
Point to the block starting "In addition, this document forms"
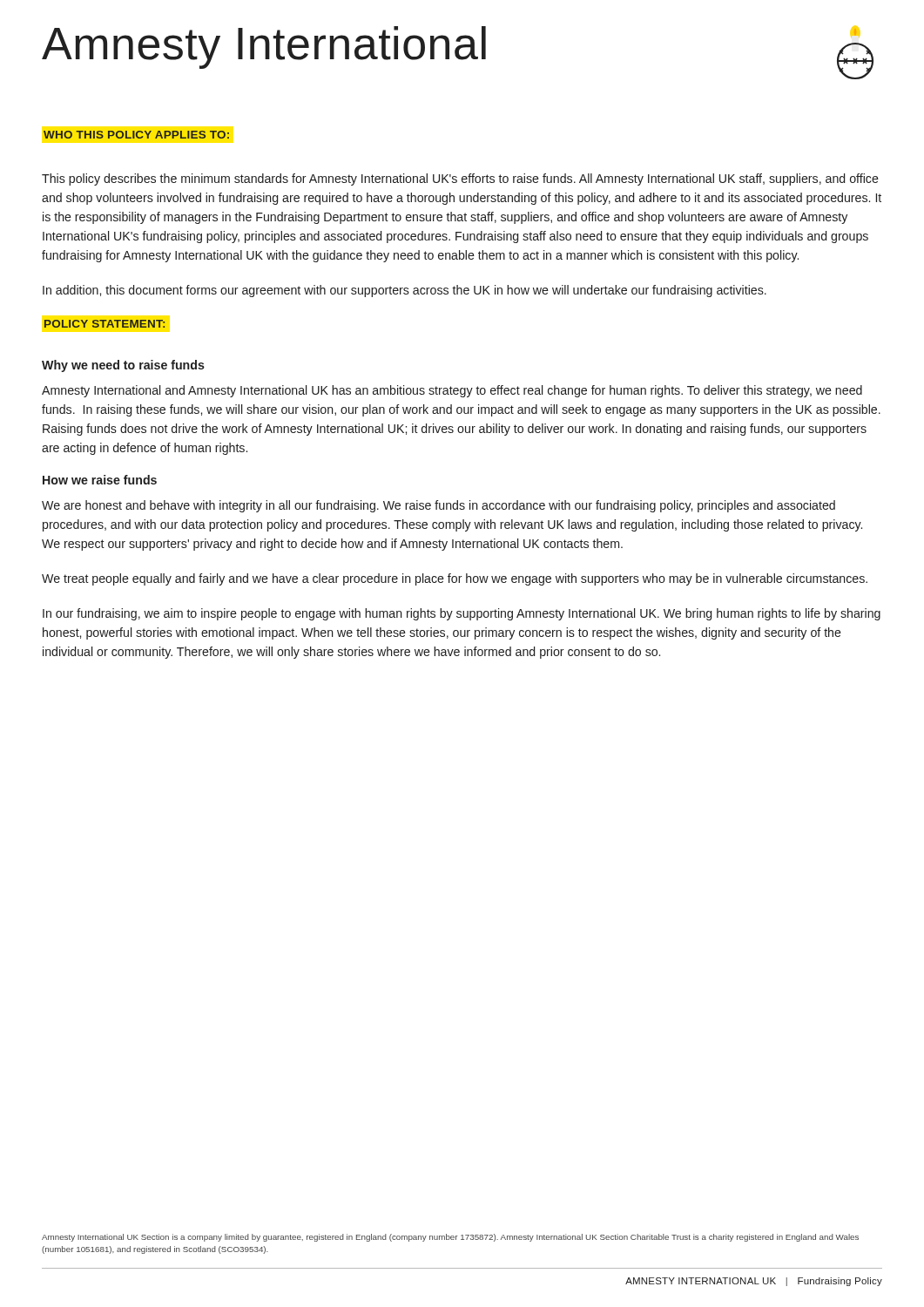tap(404, 290)
